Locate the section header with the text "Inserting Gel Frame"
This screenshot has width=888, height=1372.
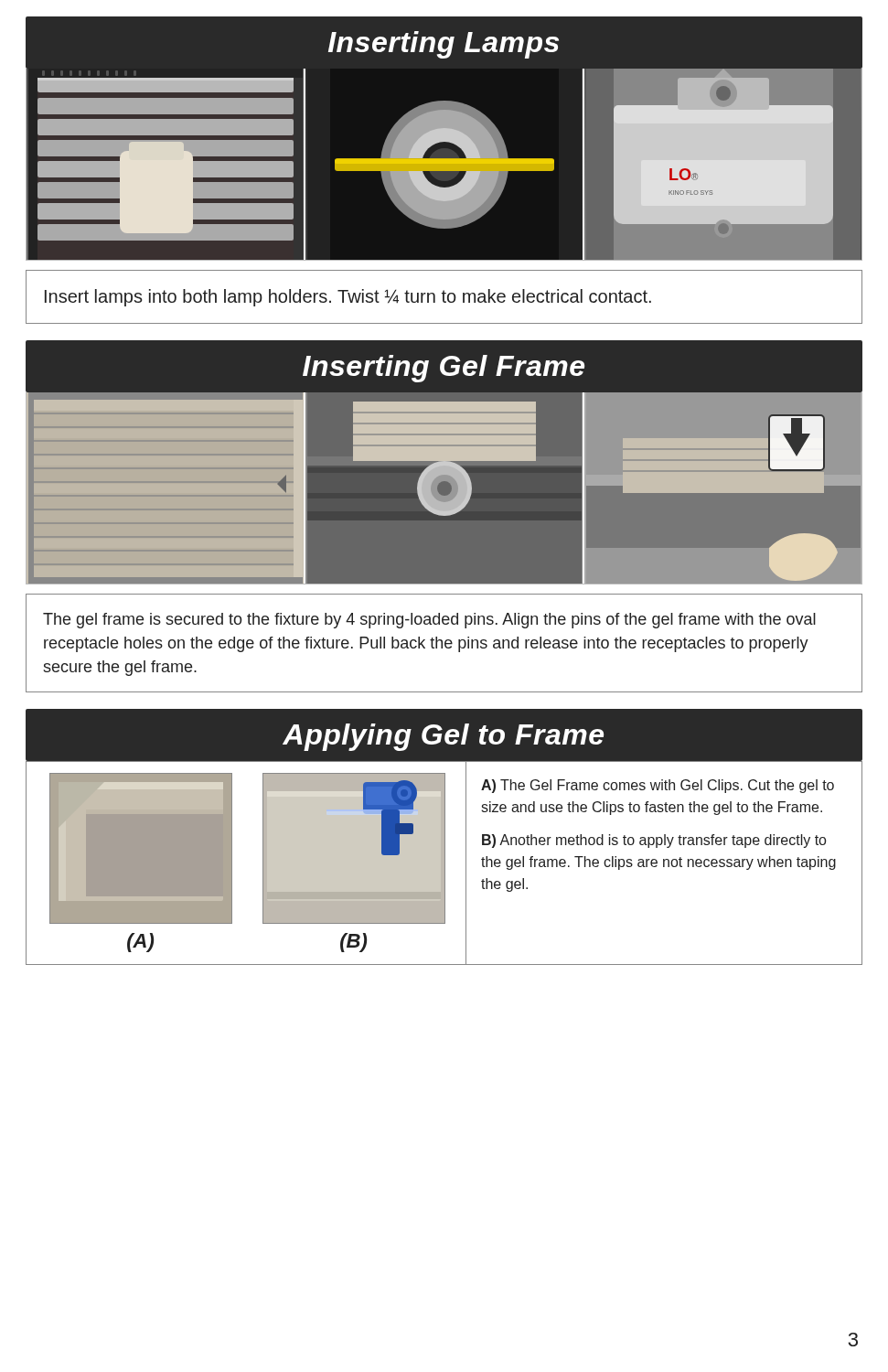tap(444, 366)
